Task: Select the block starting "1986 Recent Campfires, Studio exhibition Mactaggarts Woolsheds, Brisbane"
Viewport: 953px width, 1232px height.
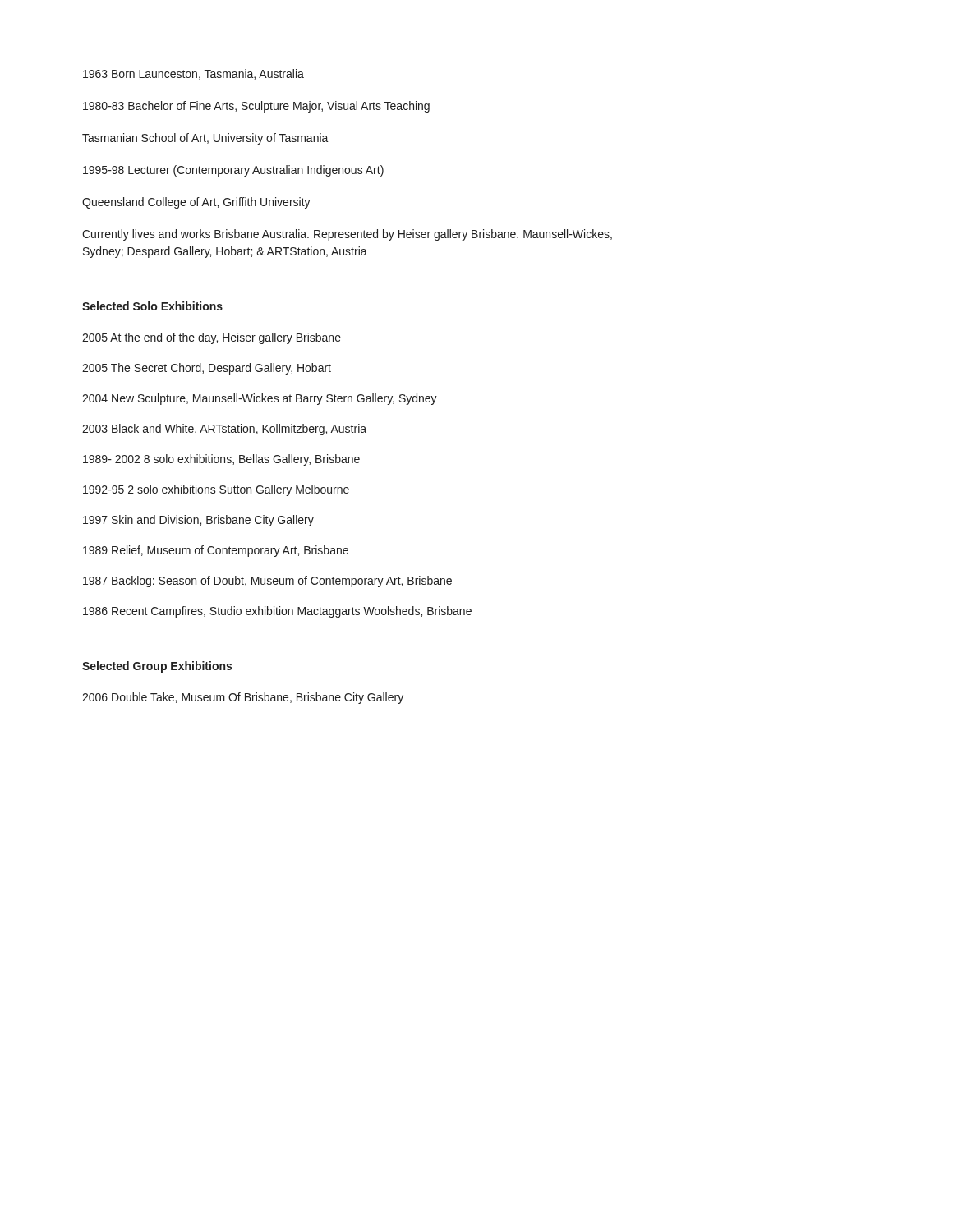Action: [x=277, y=611]
